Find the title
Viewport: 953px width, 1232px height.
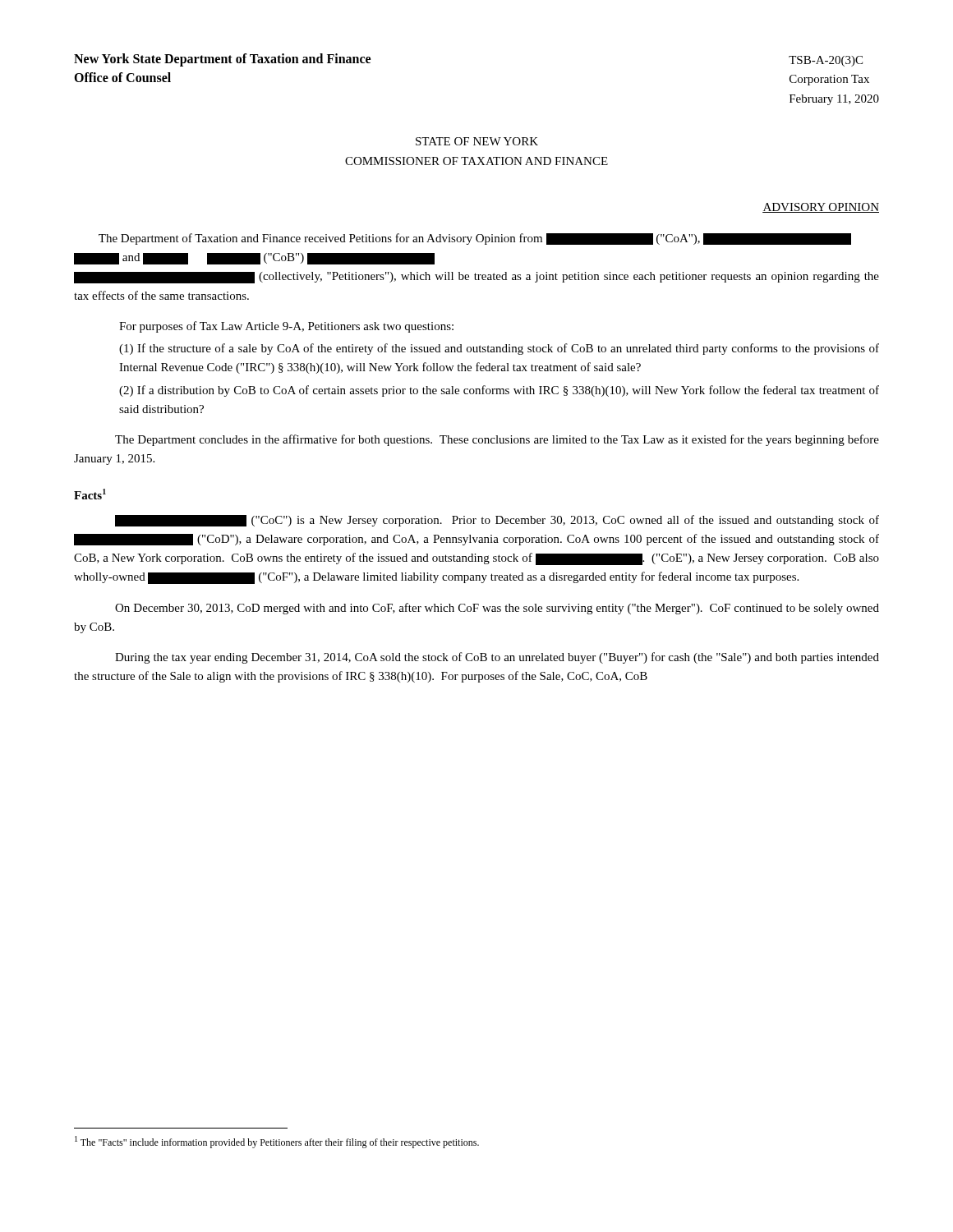(222, 68)
